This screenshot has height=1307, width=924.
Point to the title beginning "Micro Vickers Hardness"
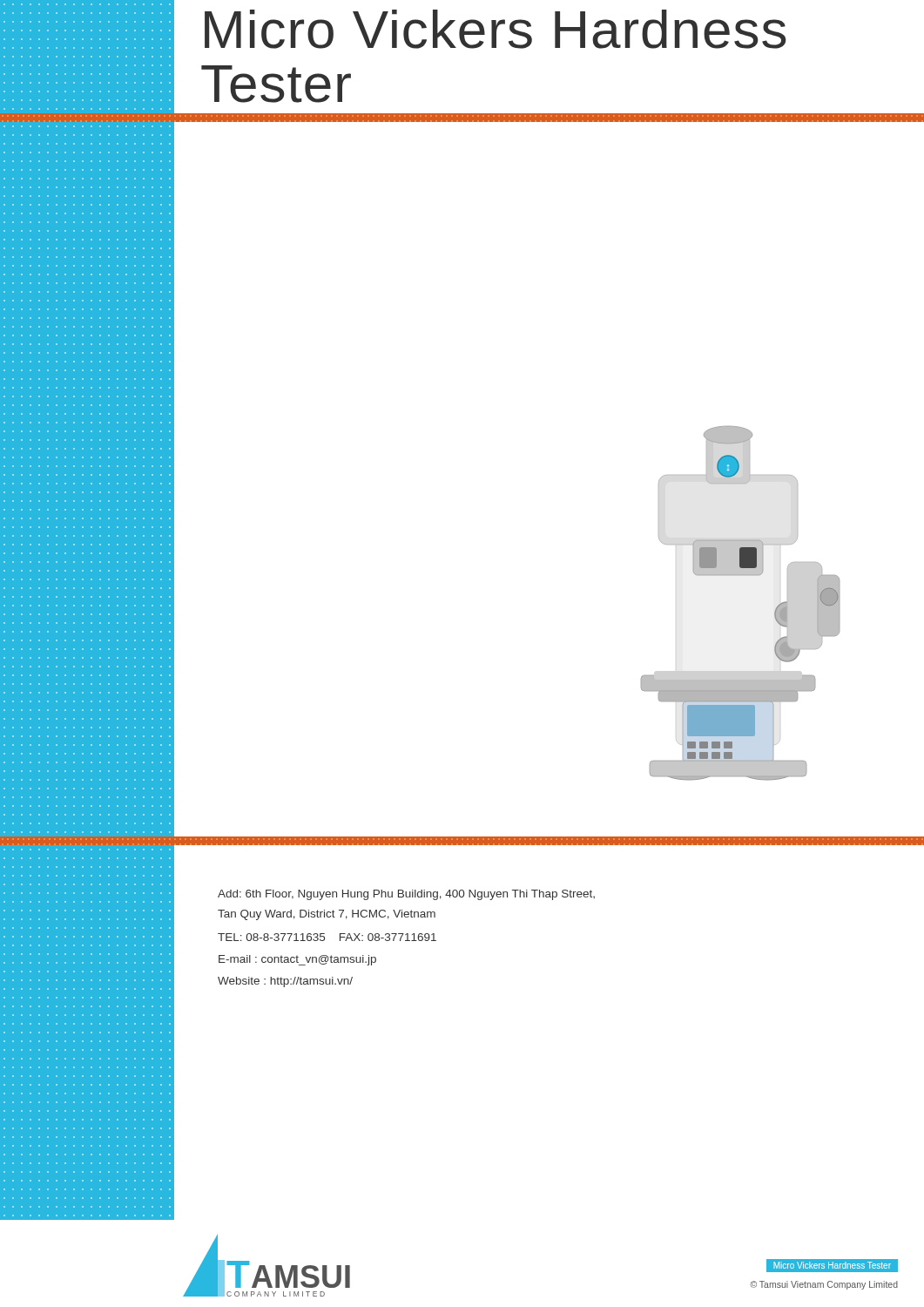pyautogui.click(x=562, y=57)
